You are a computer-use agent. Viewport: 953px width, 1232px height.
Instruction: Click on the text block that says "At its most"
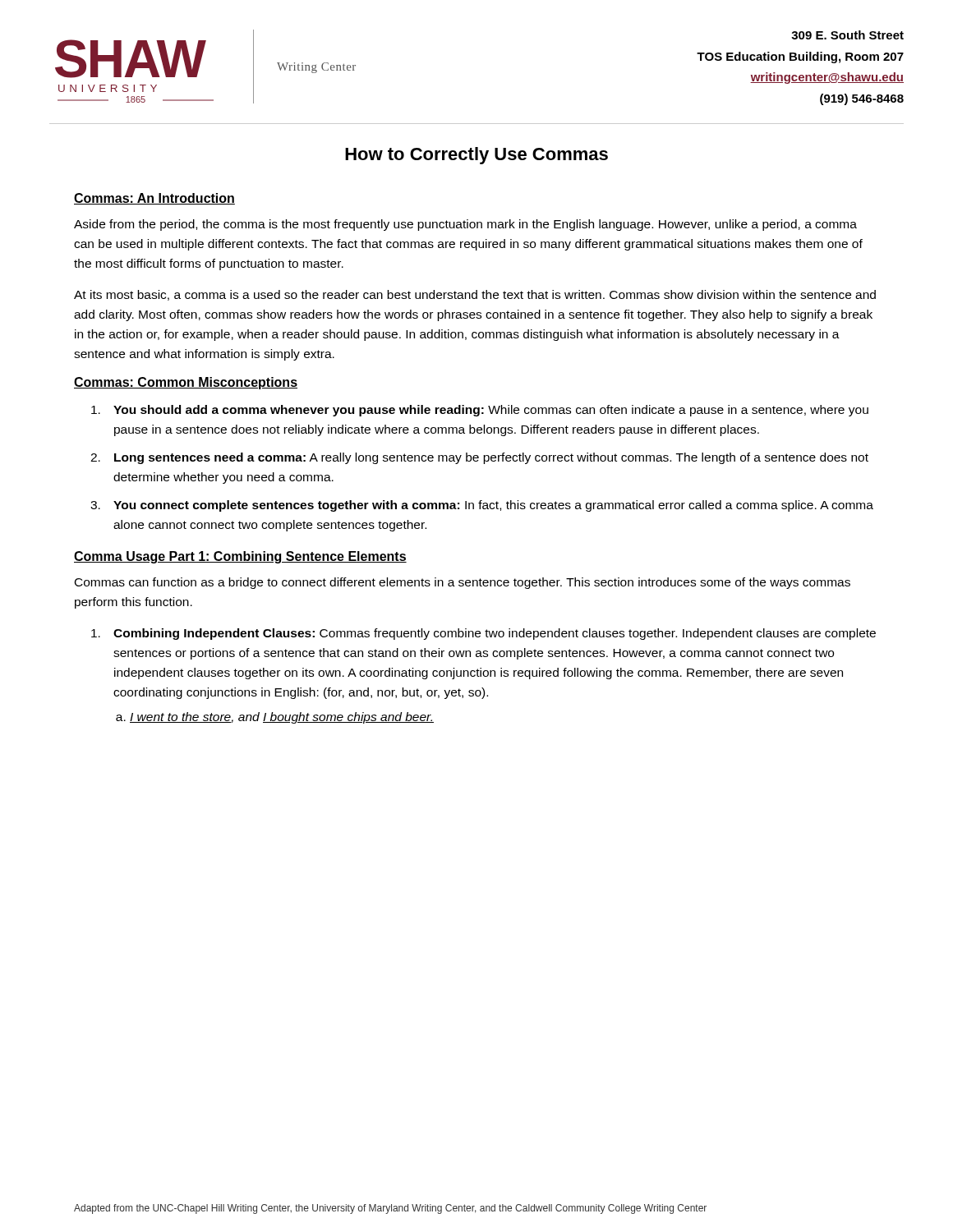(x=475, y=324)
